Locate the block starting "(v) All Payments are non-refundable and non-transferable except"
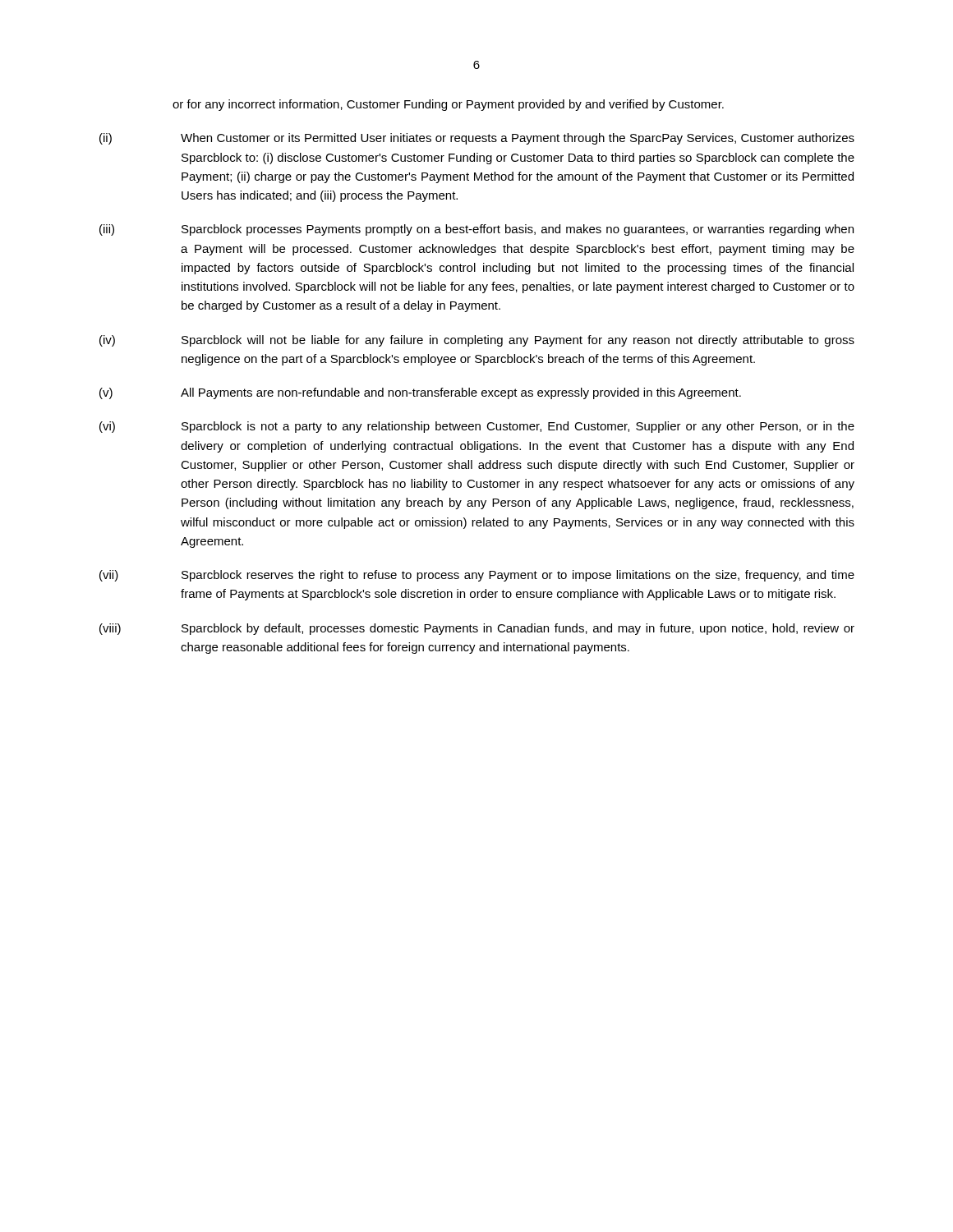 476,392
